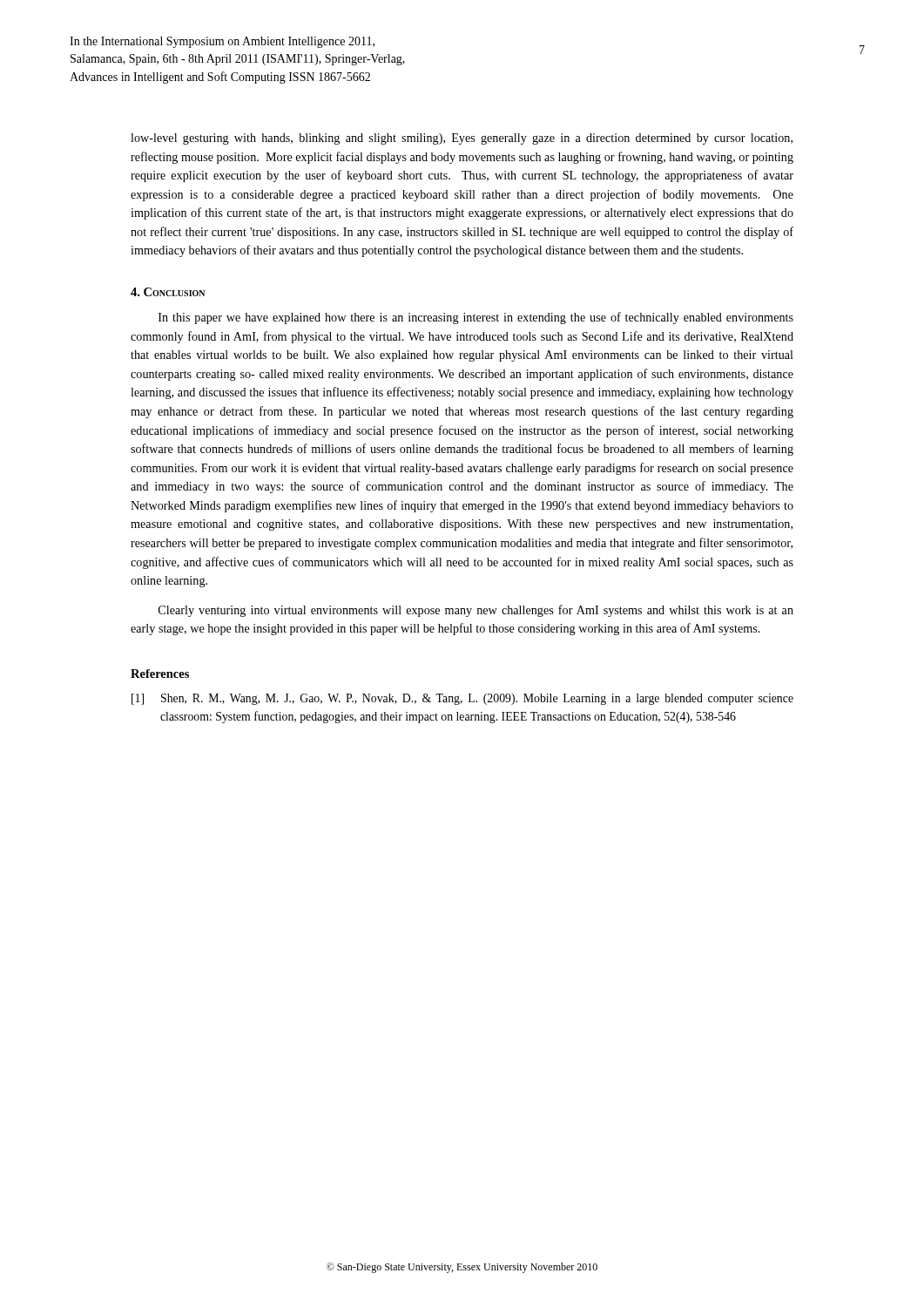Navigate to the passage starting "[1] Shen, R. M., Wang, M."
Image resolution: width=924 pixels, height=1307 pixels.
tap(462, 708)
